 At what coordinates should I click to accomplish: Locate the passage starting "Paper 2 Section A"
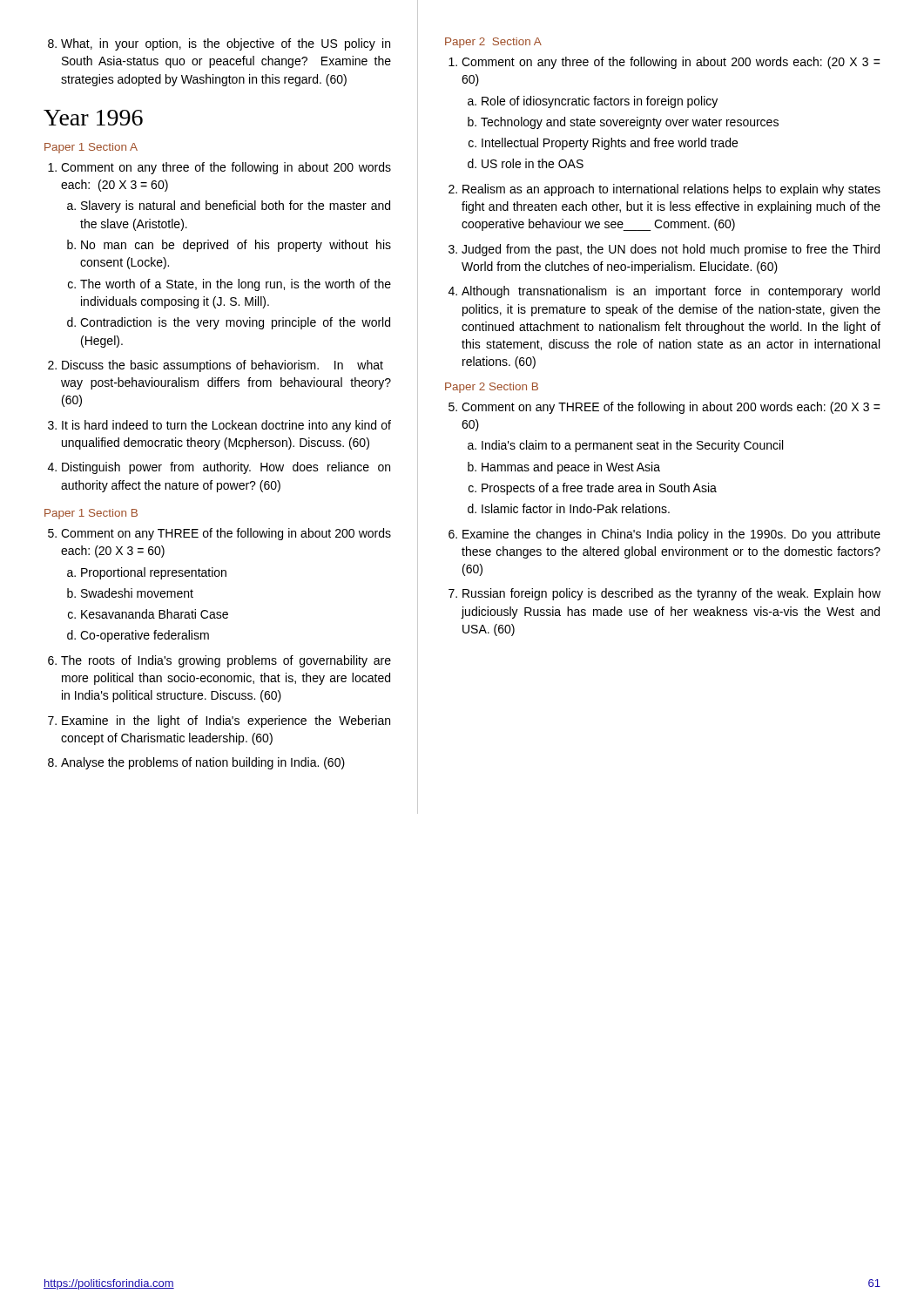pyautogui.click(x=493, y=43)
